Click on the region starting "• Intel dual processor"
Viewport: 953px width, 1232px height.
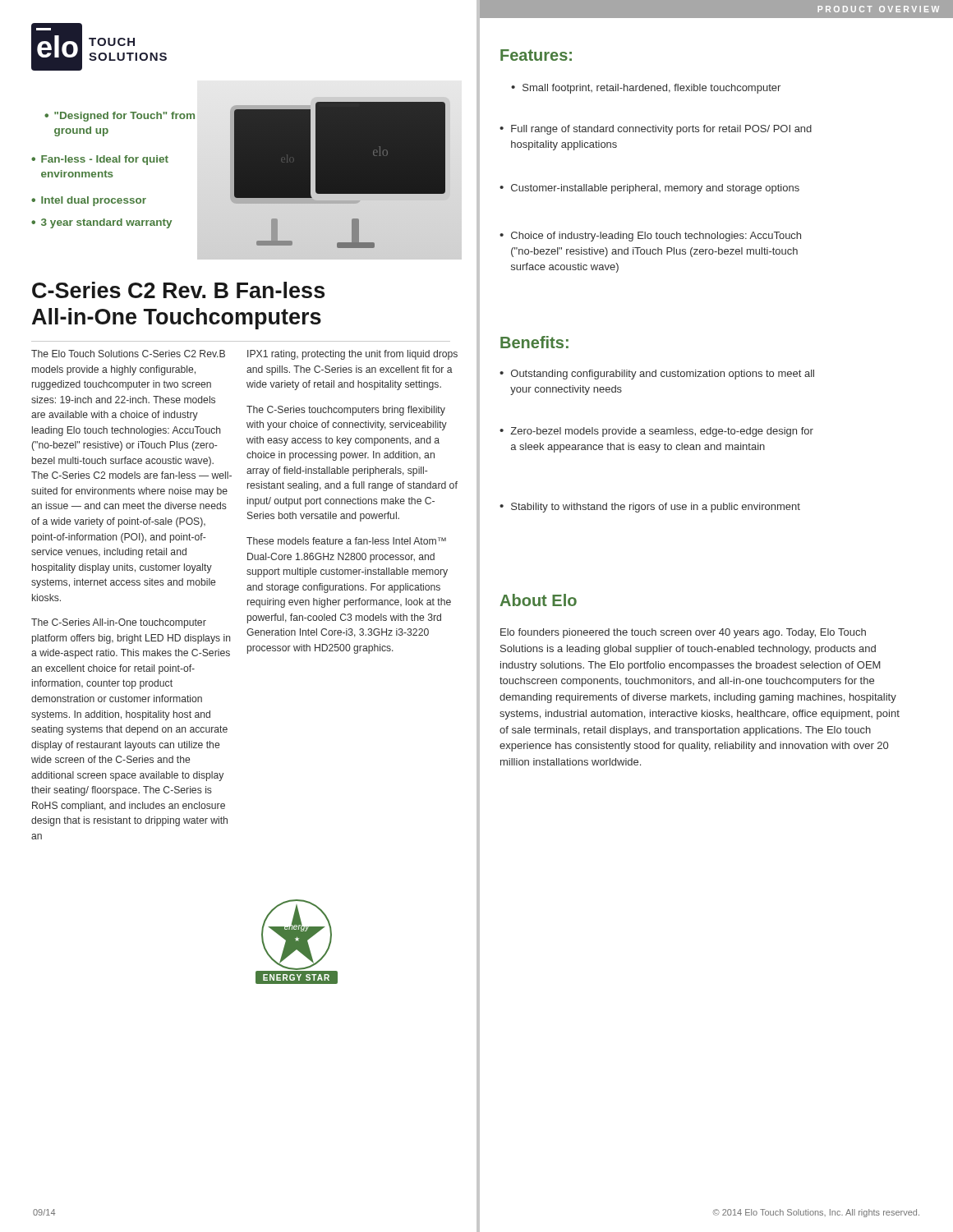(120, 201)
